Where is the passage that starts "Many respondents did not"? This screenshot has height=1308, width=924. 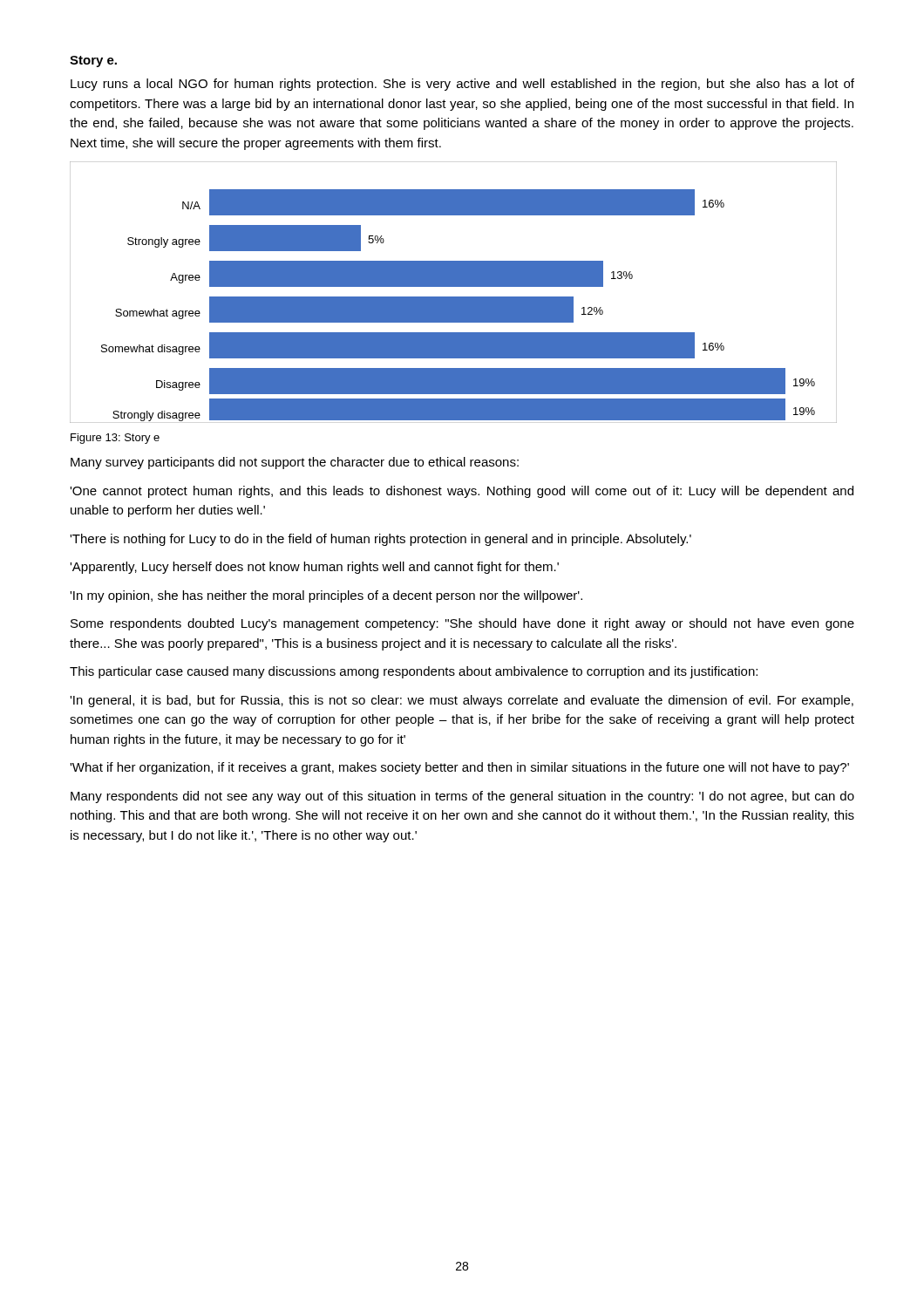coord(462,815)
